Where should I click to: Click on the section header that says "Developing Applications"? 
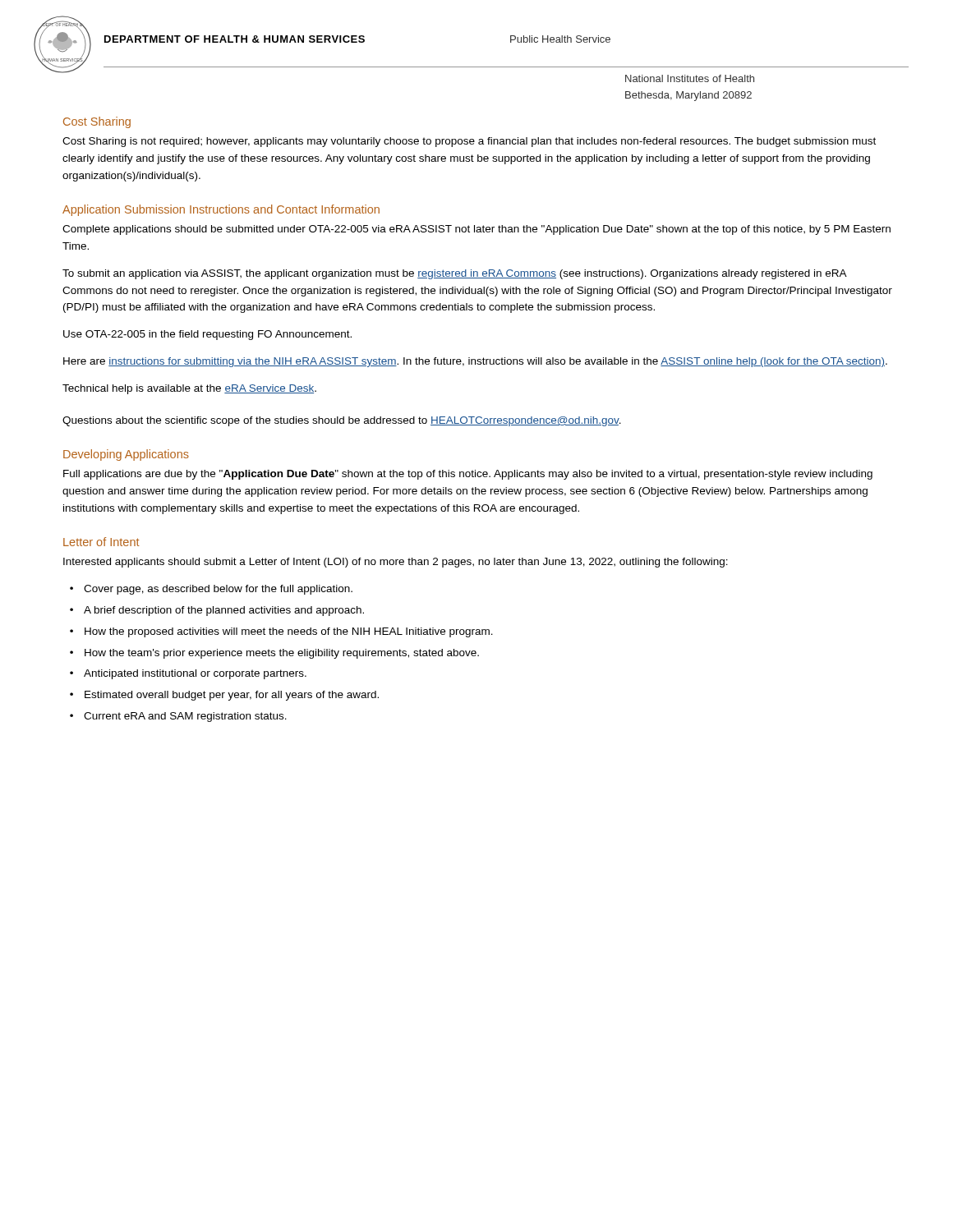(x=126, y=455)
